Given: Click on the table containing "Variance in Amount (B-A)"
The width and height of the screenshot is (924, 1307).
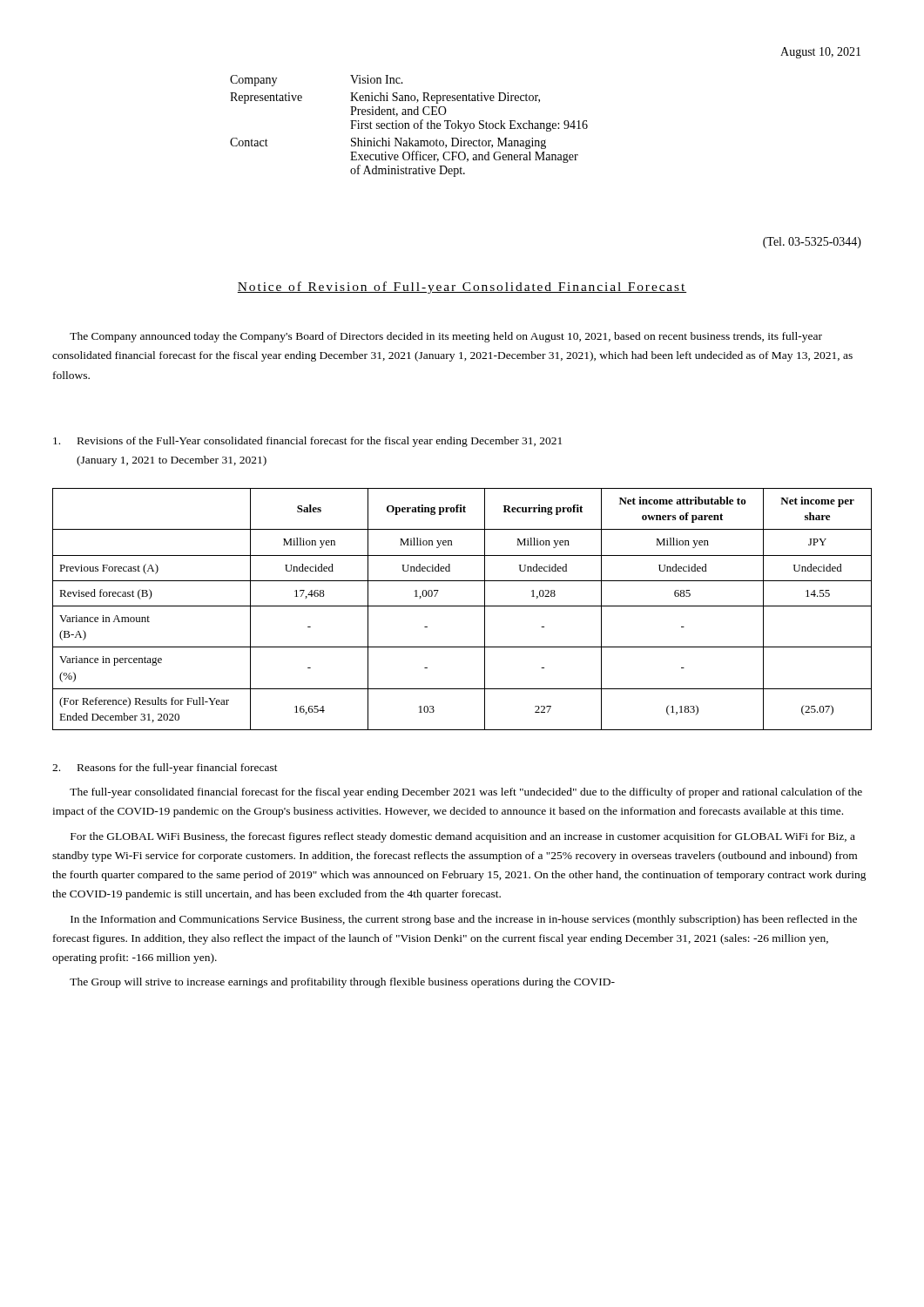Looking at the screenshot, I should 462,609.
